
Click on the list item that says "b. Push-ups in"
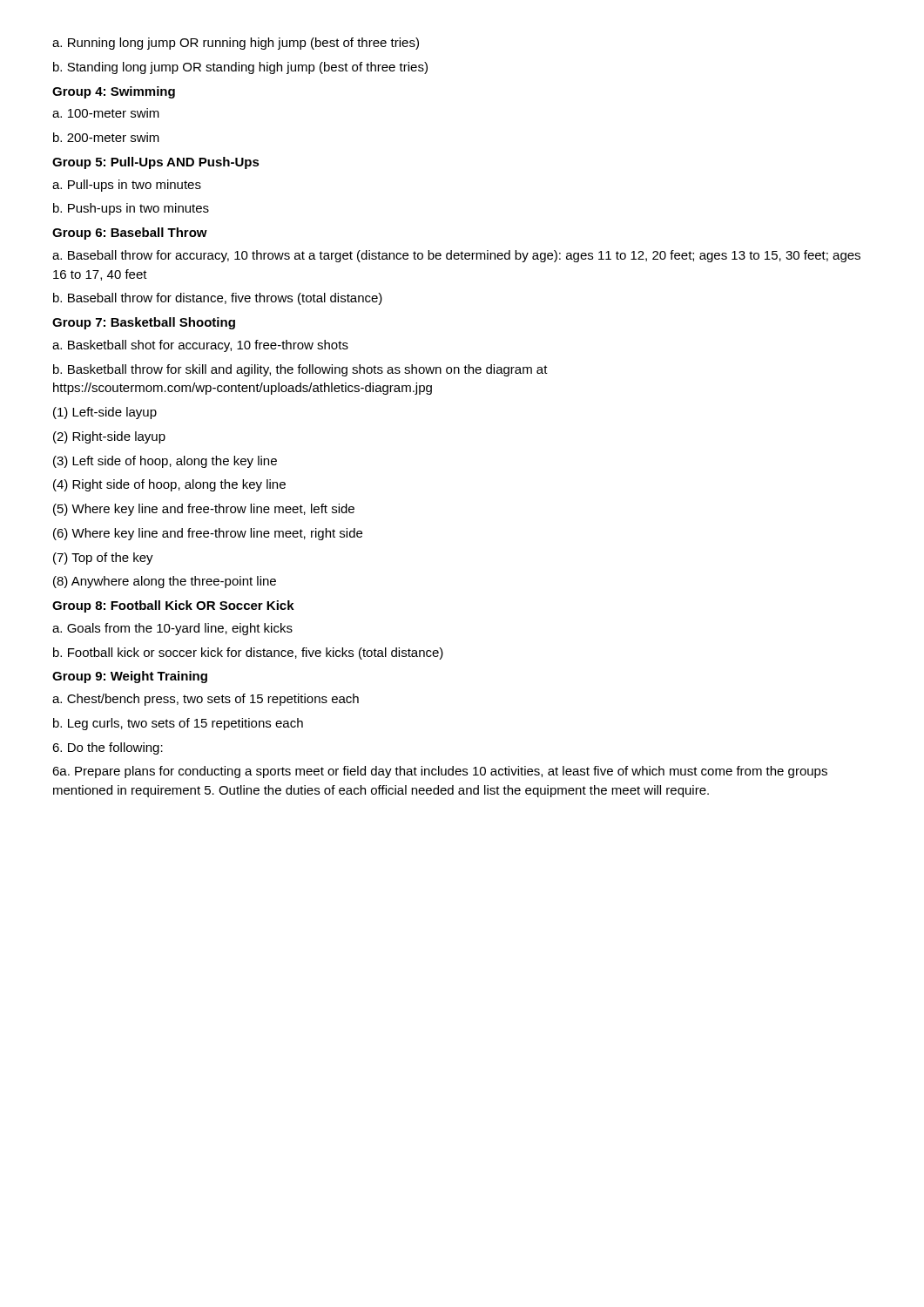131,208
